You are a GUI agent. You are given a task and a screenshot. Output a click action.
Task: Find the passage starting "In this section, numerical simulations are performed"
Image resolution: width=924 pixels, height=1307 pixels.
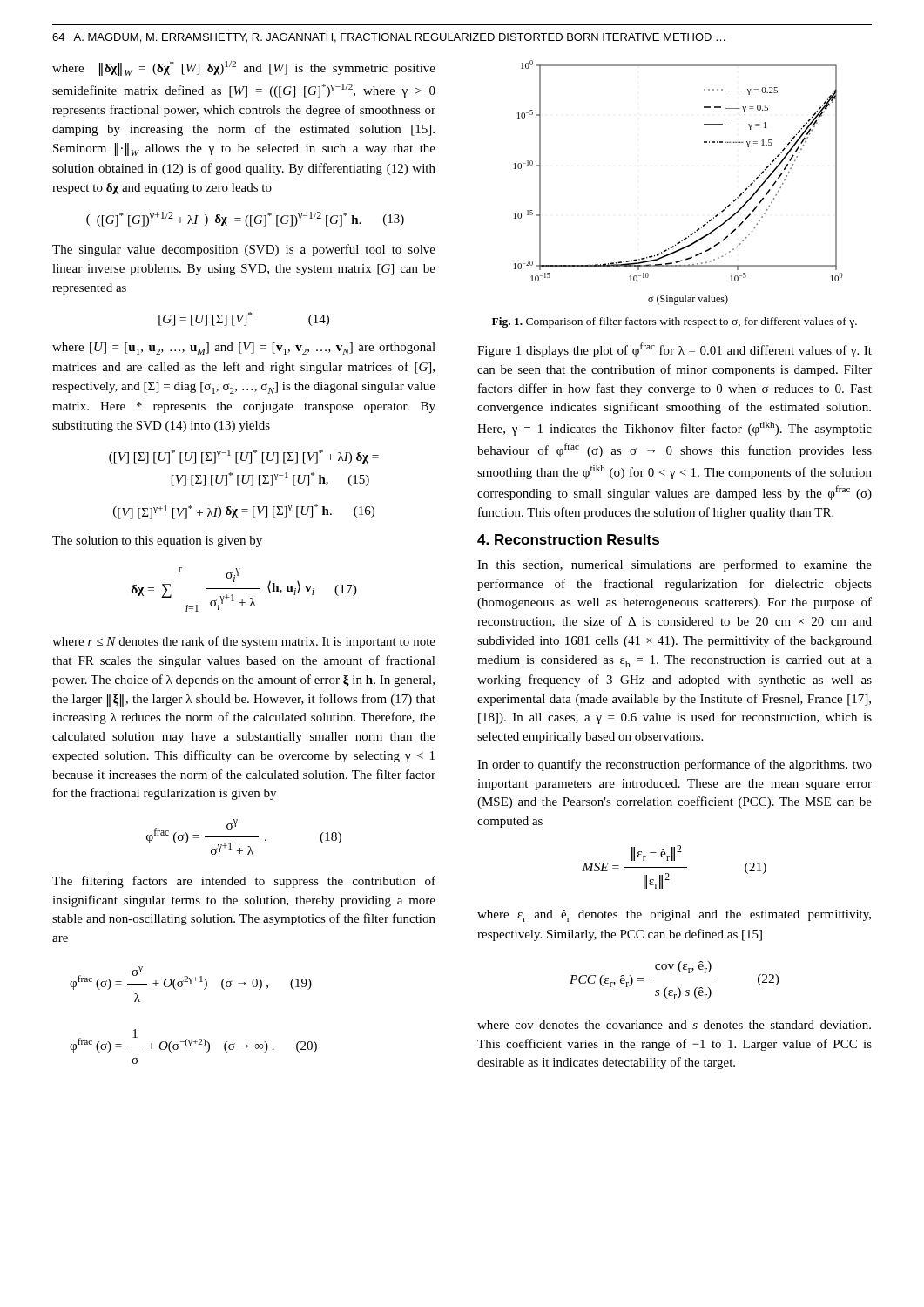(x=674, y=650)
